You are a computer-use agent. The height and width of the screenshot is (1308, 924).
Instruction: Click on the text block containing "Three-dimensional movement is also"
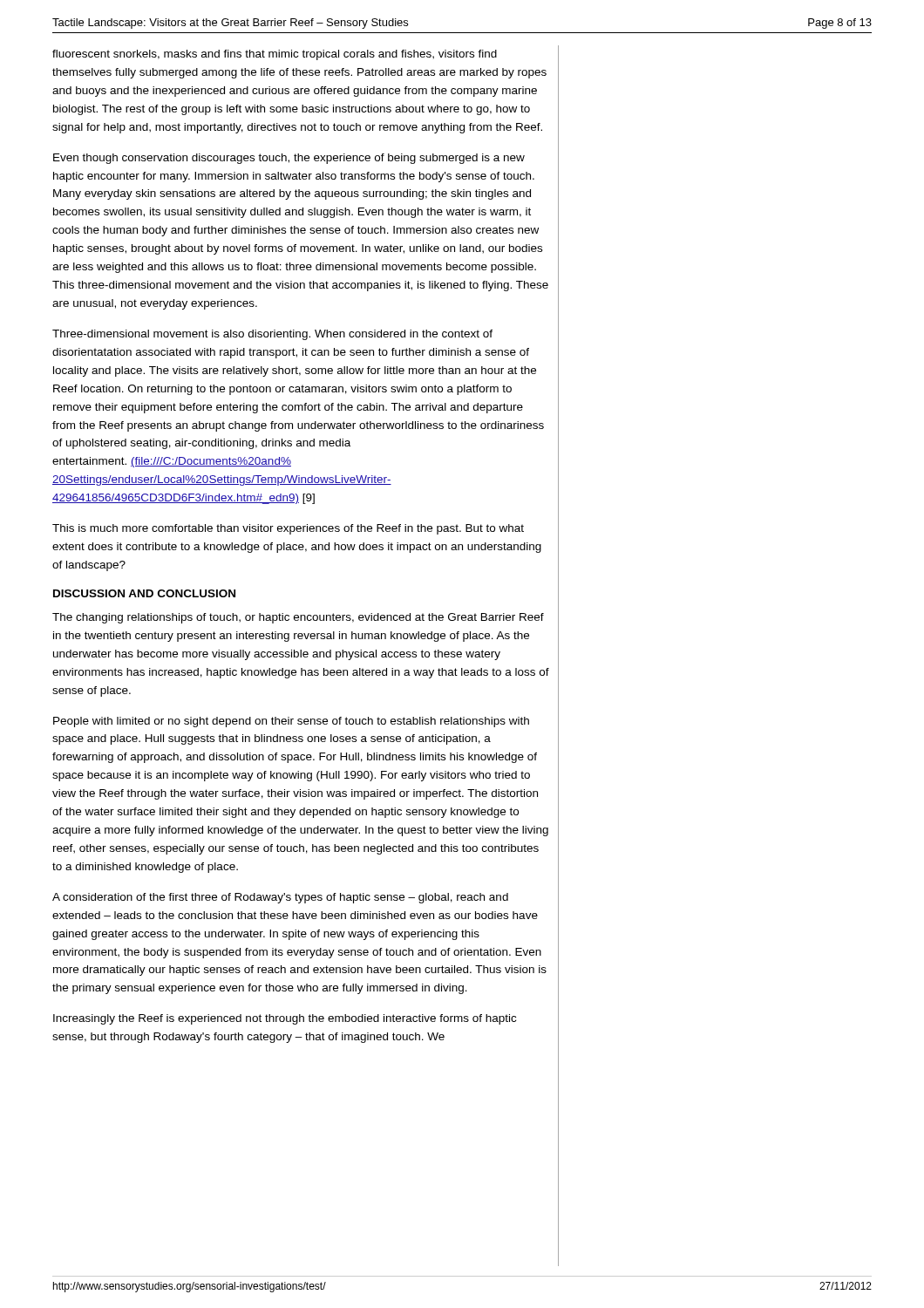pyautogui.click(x=298, y=416)
